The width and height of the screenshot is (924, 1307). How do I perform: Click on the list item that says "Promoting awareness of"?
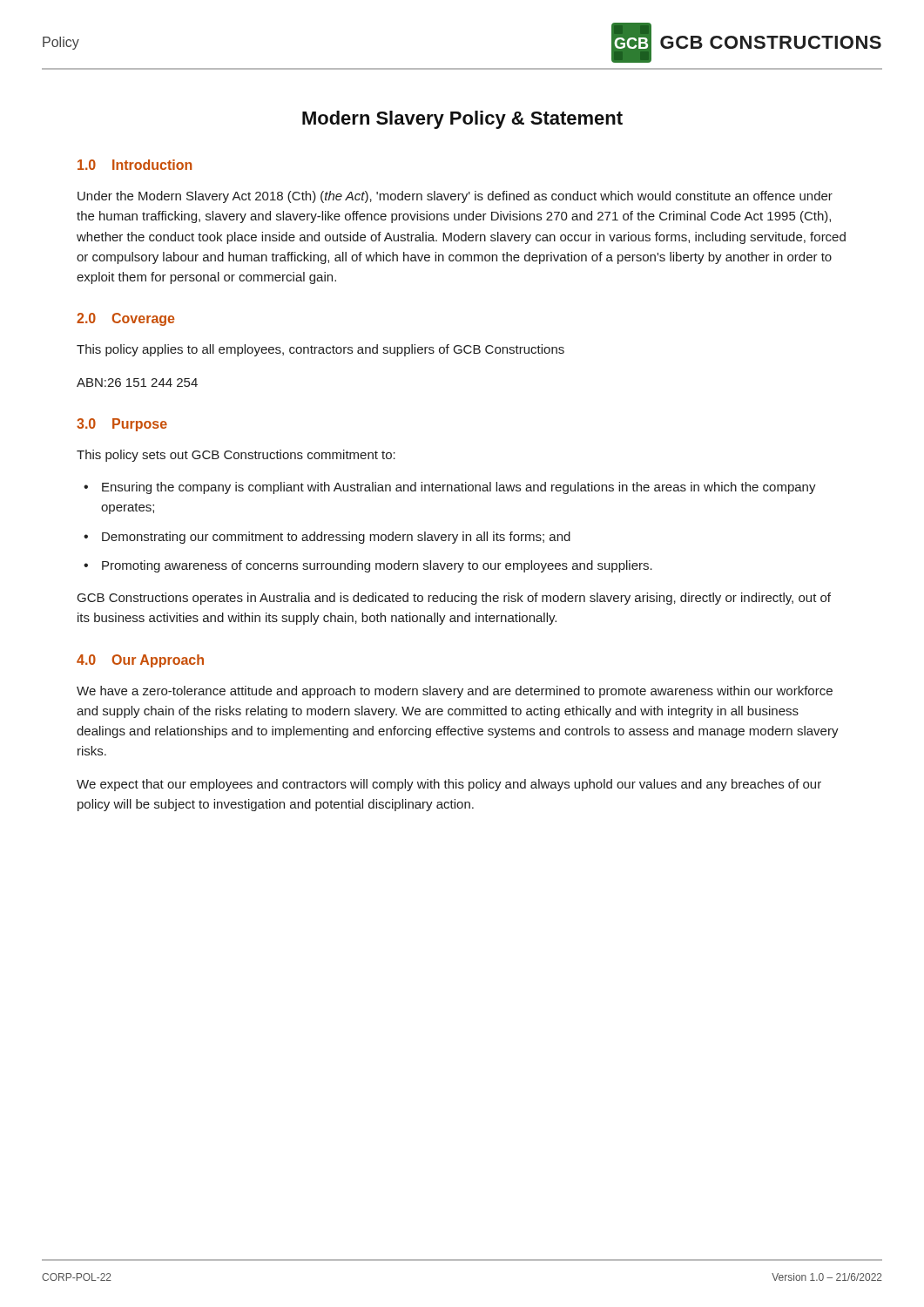click(x=377, y=565)
